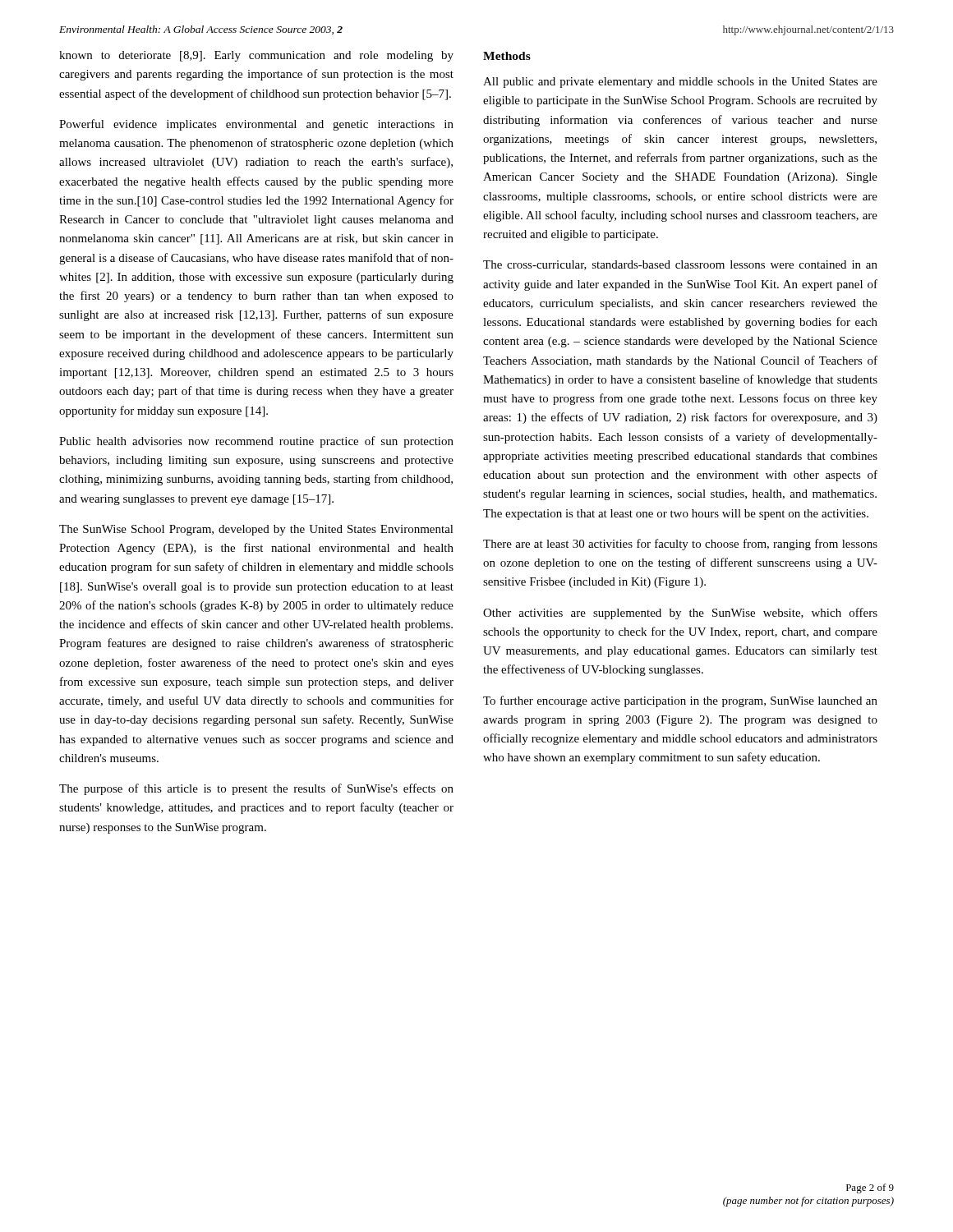This screenshot has width=953, height=1232.
Task: Locate the block of text that opens with "The cross-curricular, standards-based classroom"
Action: click(680, 389)
